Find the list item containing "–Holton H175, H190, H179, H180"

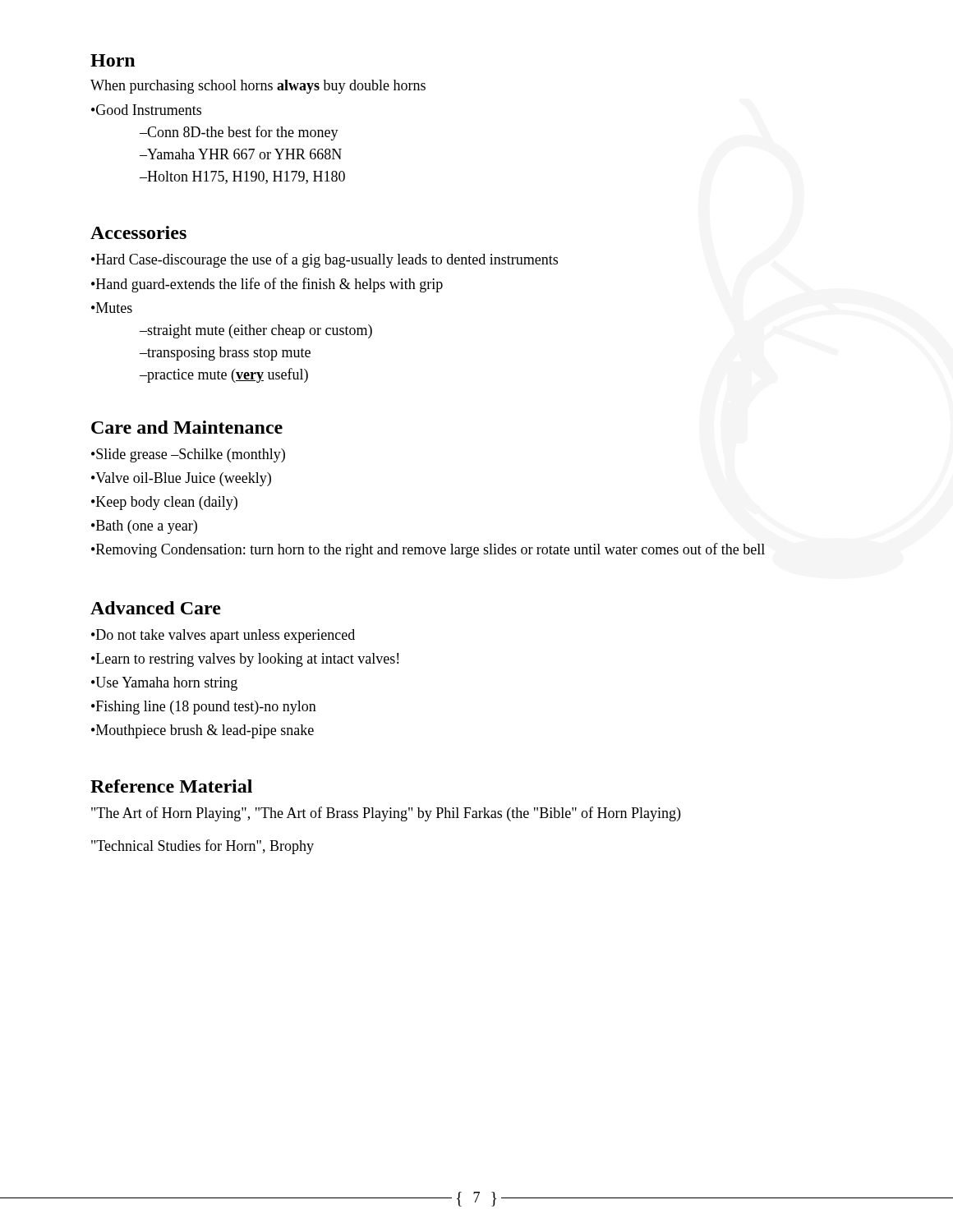click(x=243, y=177)
